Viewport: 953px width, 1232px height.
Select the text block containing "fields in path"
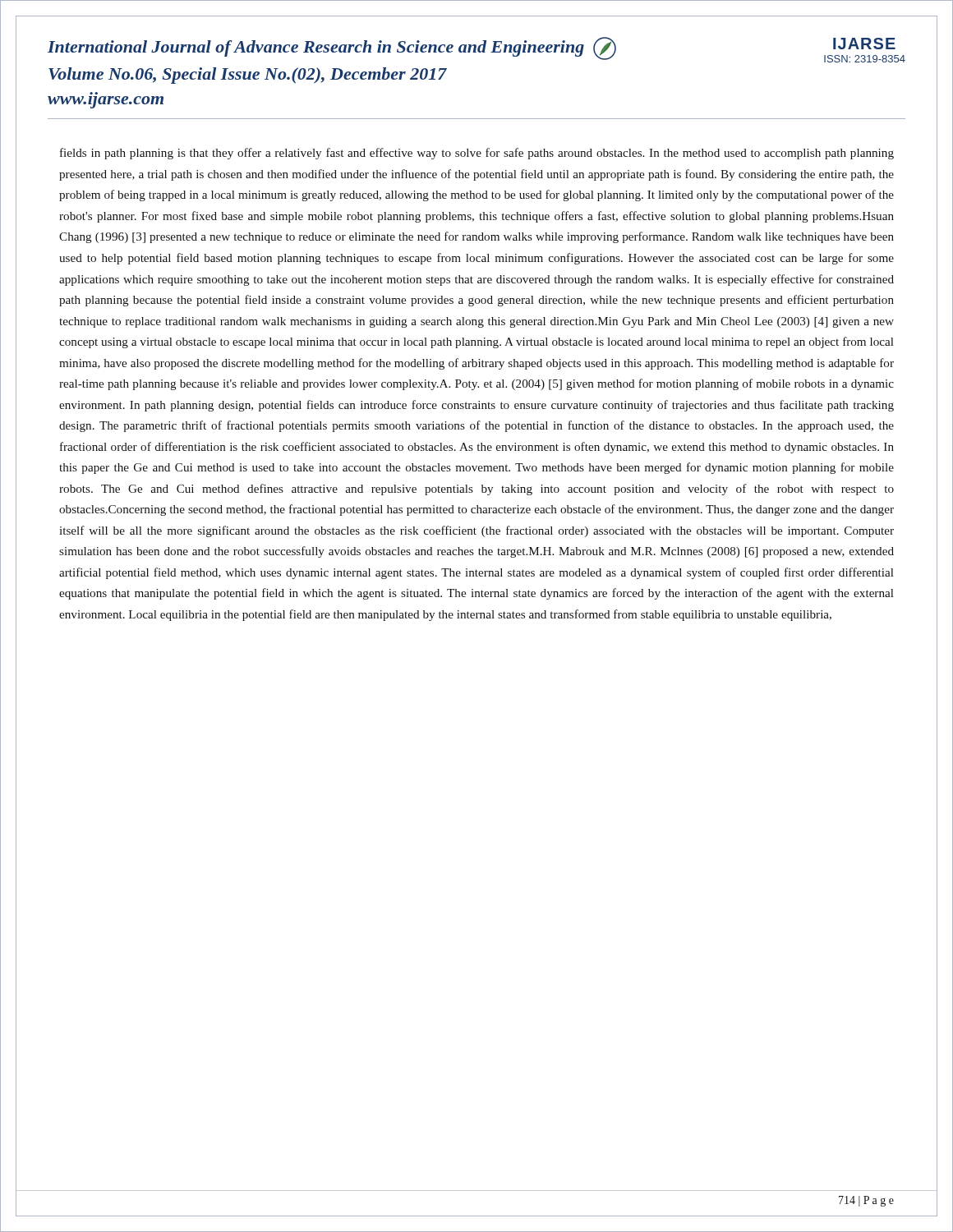[476, 383]
